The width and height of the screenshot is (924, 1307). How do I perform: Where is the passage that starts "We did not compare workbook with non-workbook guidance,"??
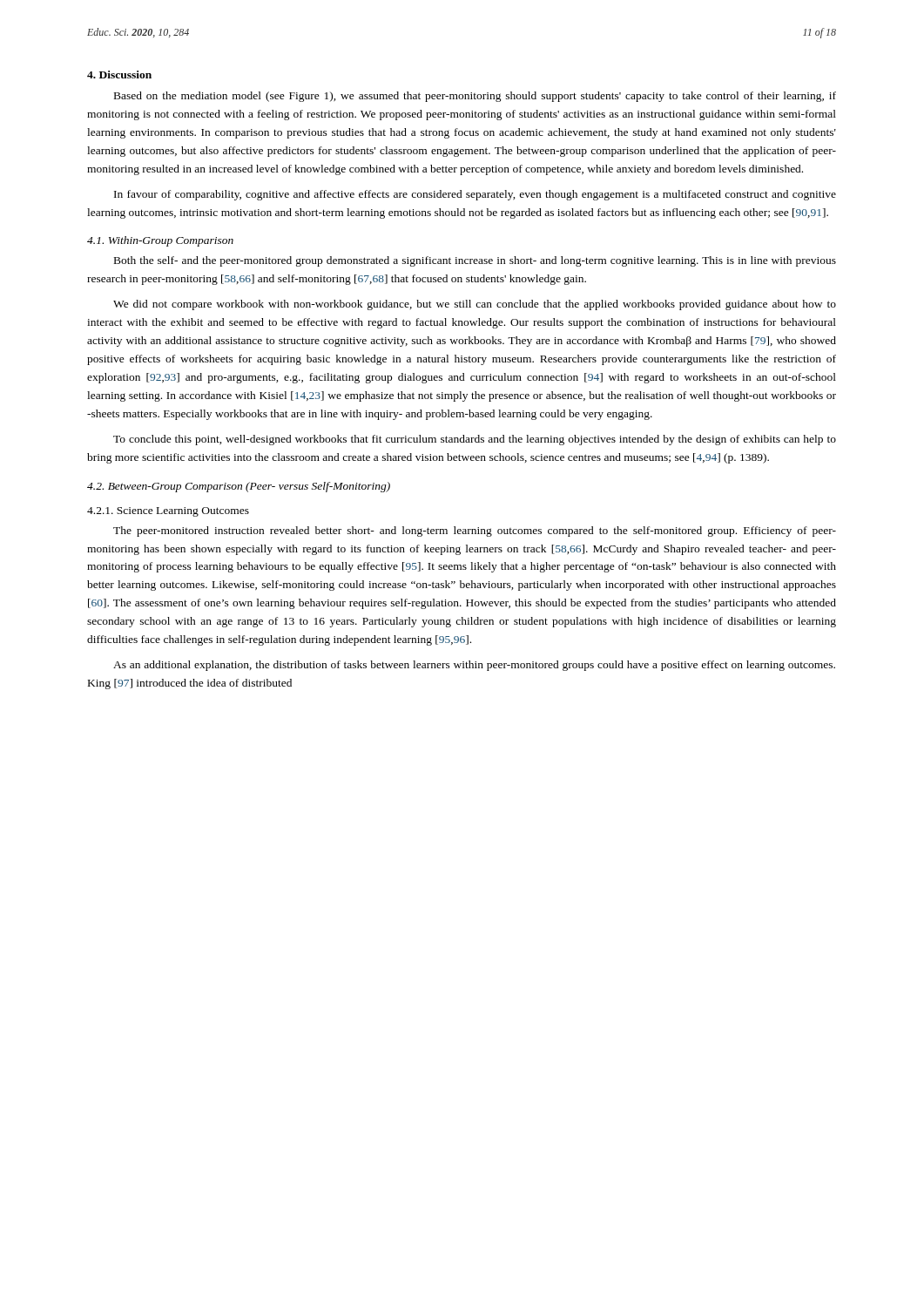click(462, 359)
